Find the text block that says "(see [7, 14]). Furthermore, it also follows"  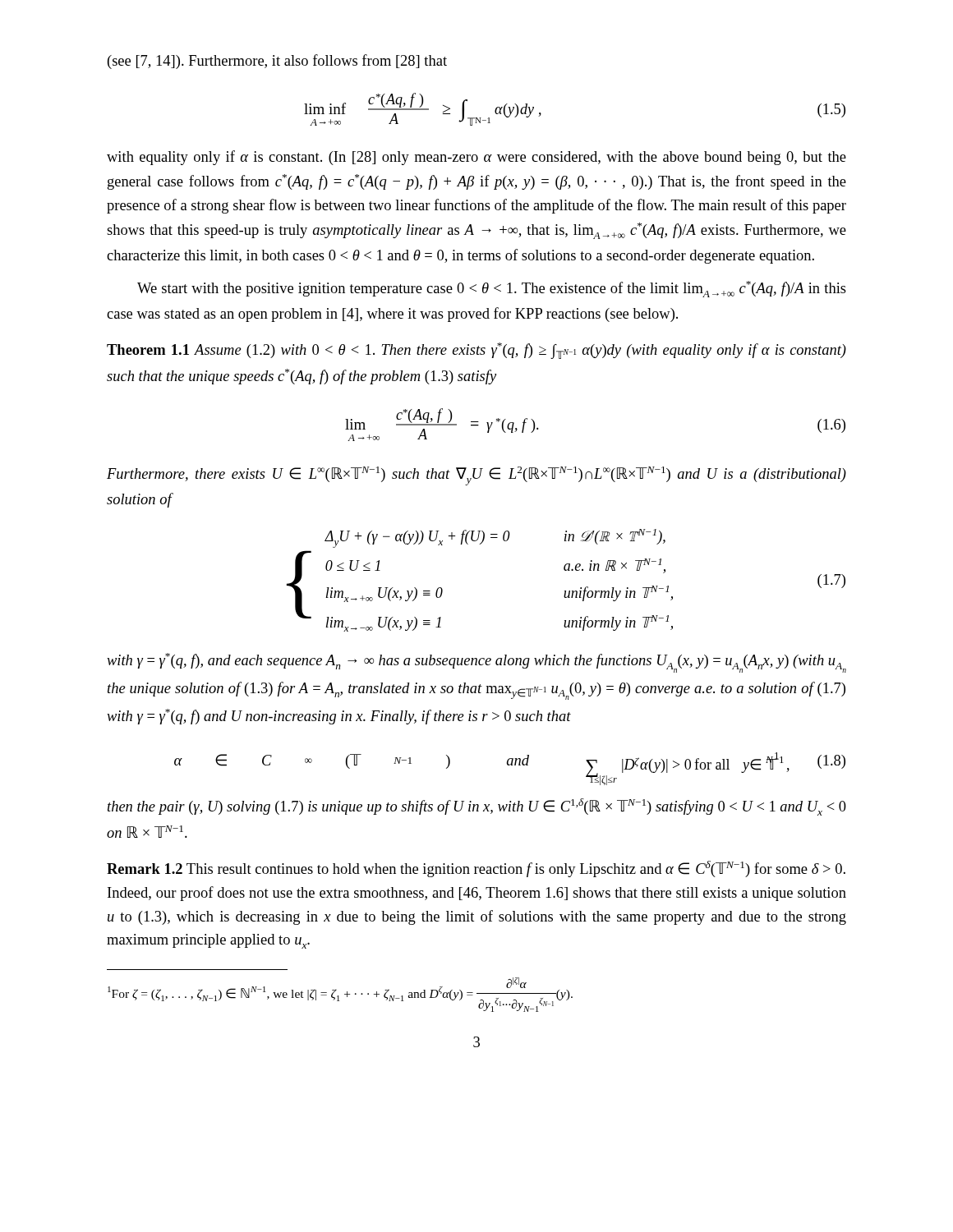click(277, 62)
